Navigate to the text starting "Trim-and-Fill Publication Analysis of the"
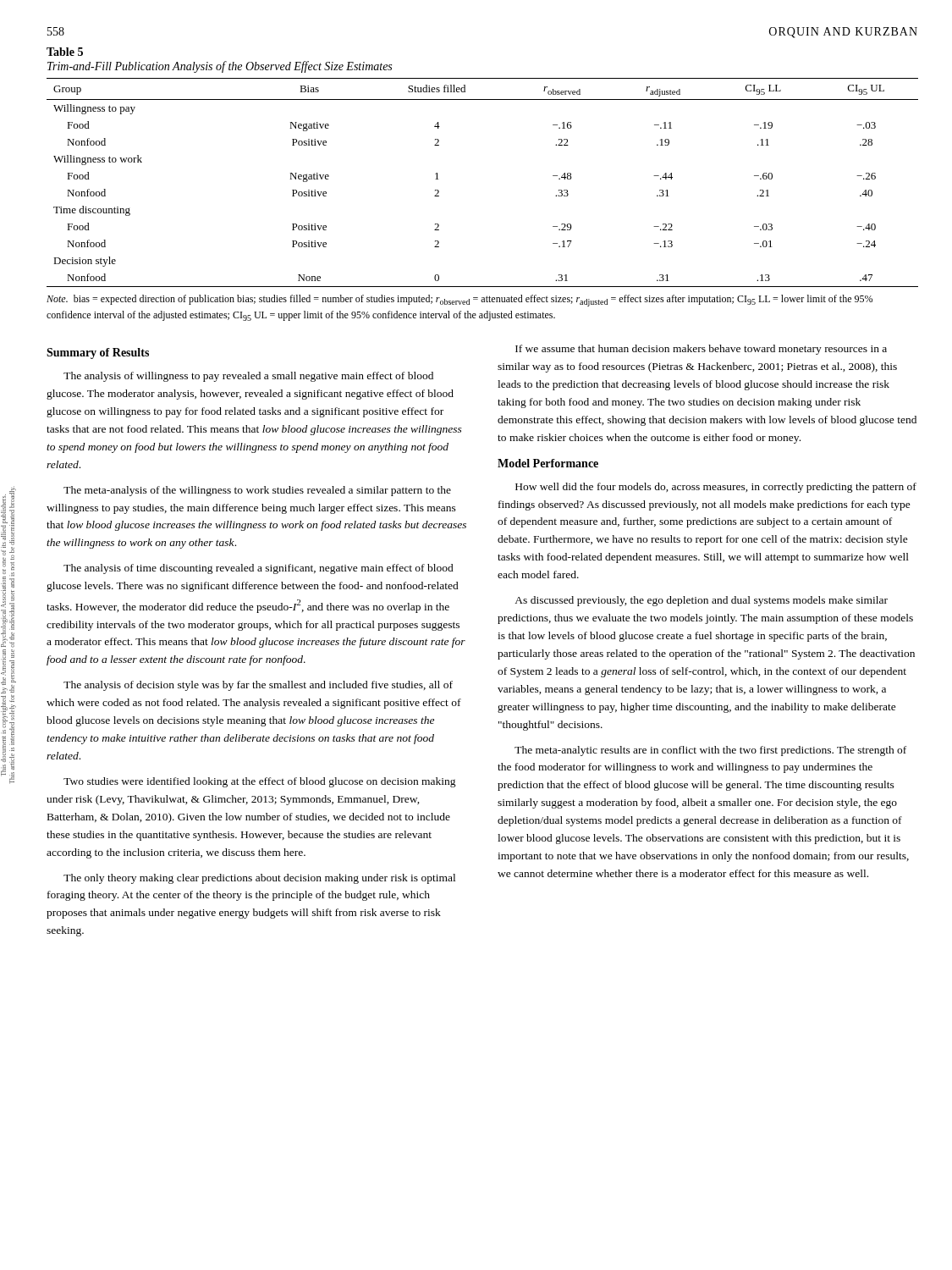952x1270 pixels. click(220, 66)
